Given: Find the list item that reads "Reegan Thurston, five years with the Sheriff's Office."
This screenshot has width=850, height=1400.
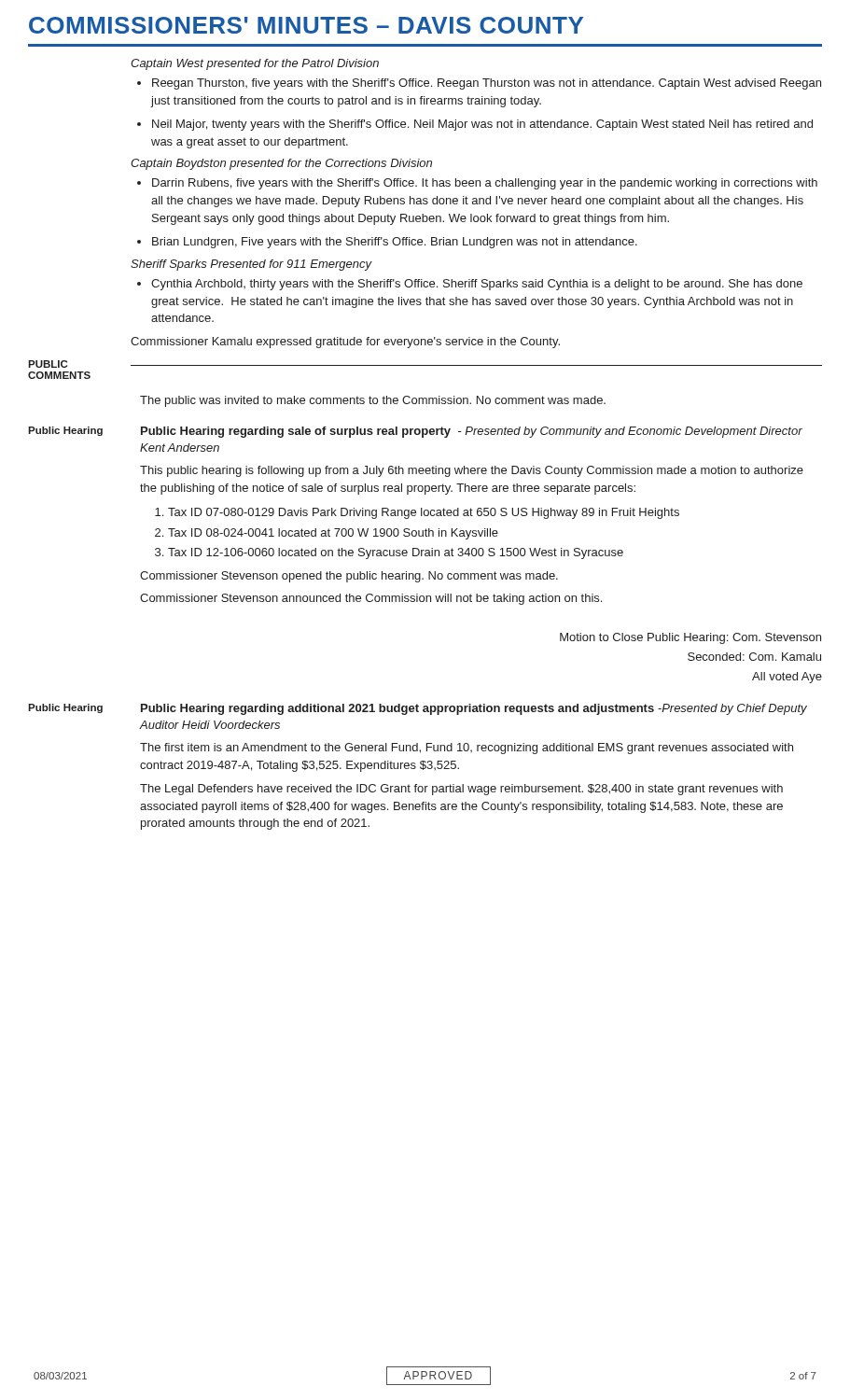Looking at the screenshot, I should (x=486, y=91).
